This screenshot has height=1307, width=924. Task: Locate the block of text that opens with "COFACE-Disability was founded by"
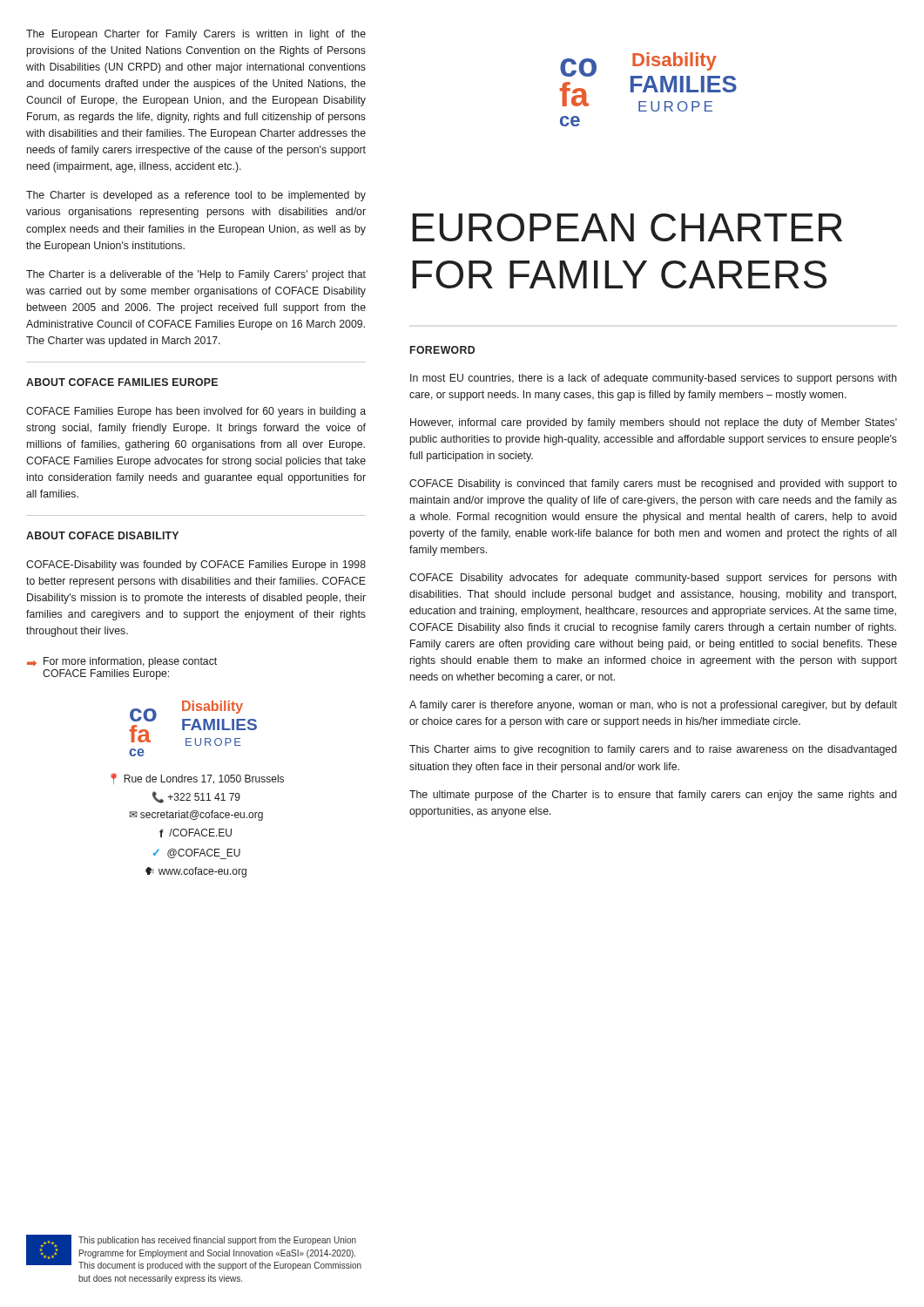[196, 598]
